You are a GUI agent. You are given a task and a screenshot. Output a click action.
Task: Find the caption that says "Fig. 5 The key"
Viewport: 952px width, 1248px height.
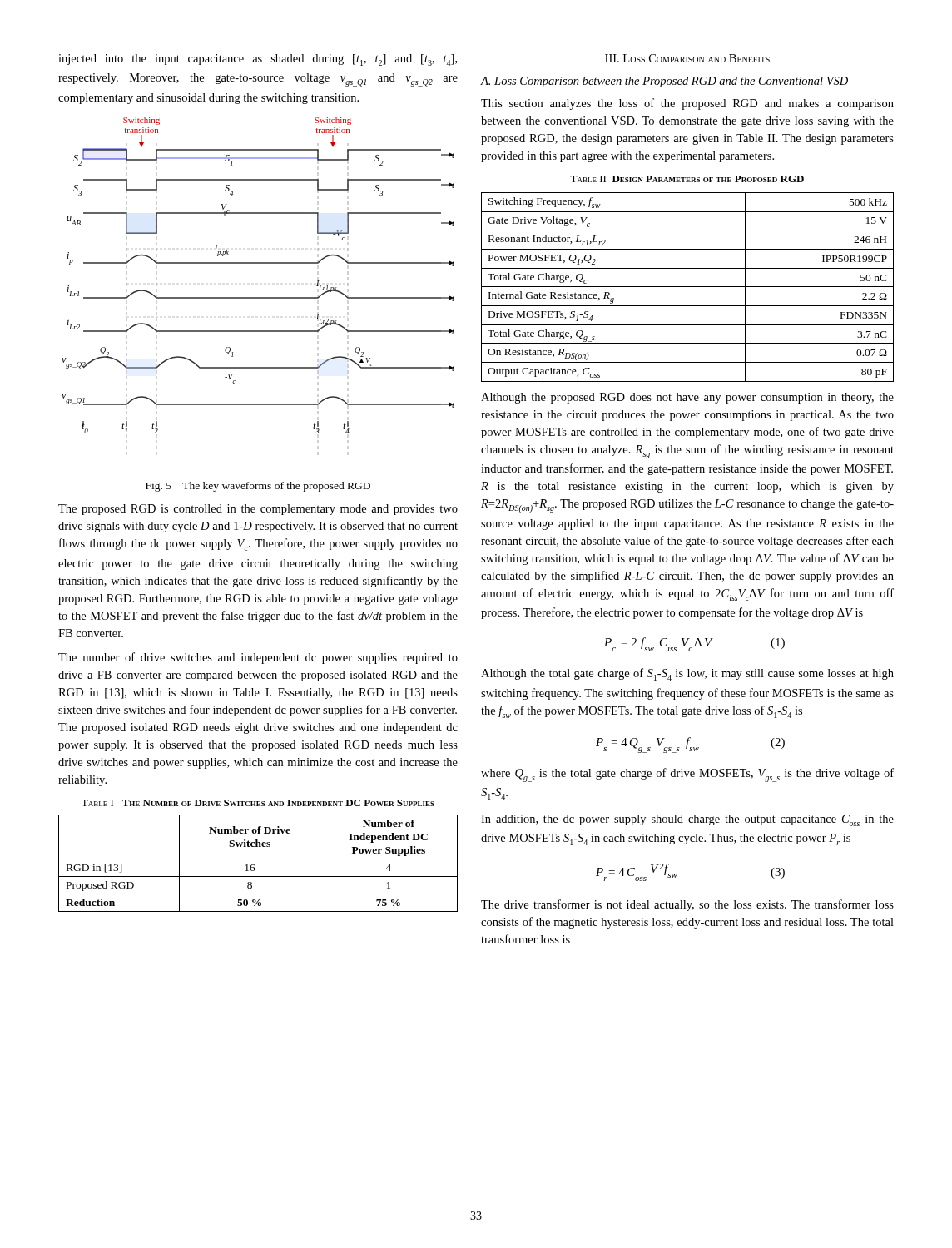point(258,486)
